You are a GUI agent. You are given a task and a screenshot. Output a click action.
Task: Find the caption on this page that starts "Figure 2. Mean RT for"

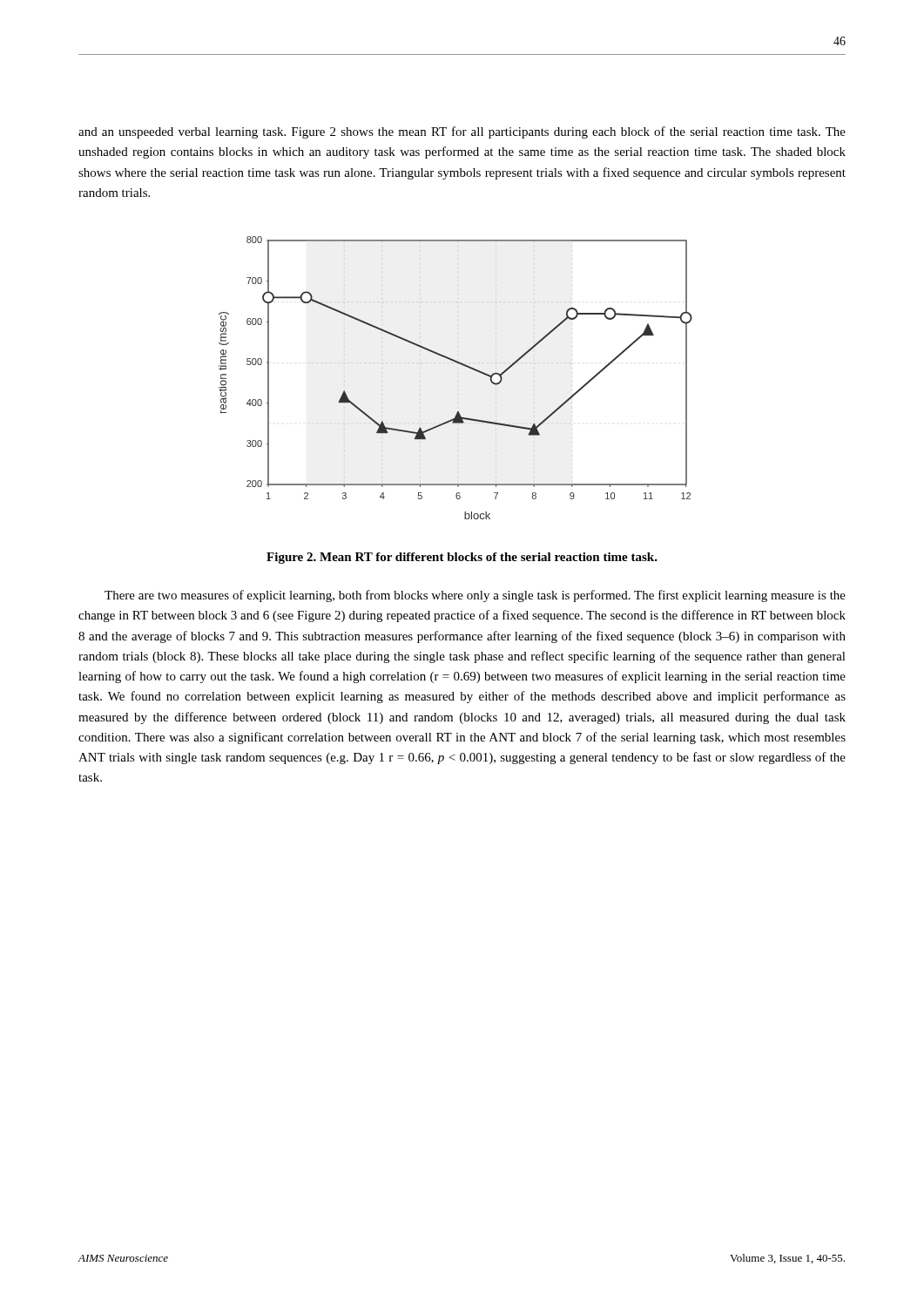coord(462,557)
